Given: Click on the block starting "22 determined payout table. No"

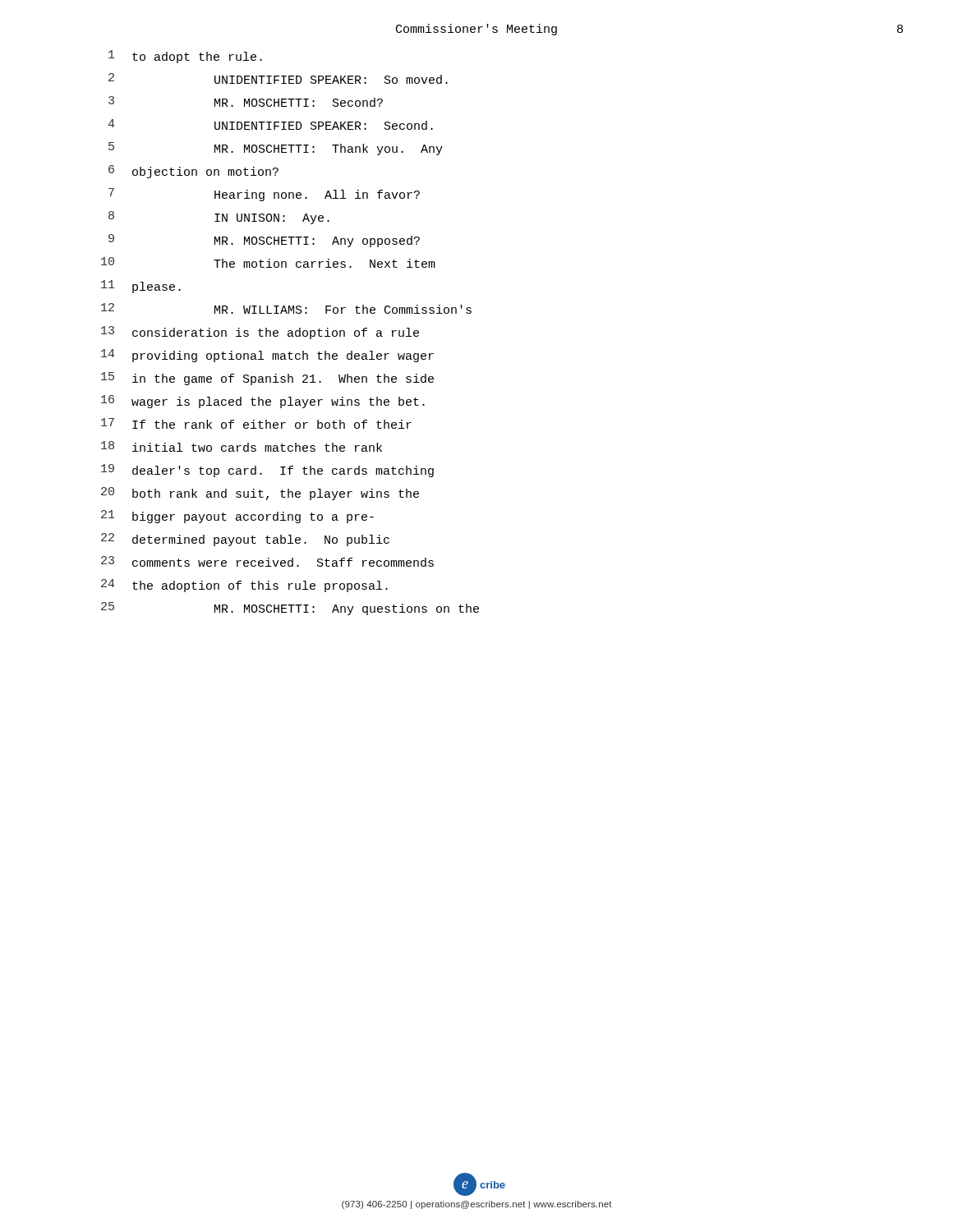Looking at the screenshot, I should [245, 540].
